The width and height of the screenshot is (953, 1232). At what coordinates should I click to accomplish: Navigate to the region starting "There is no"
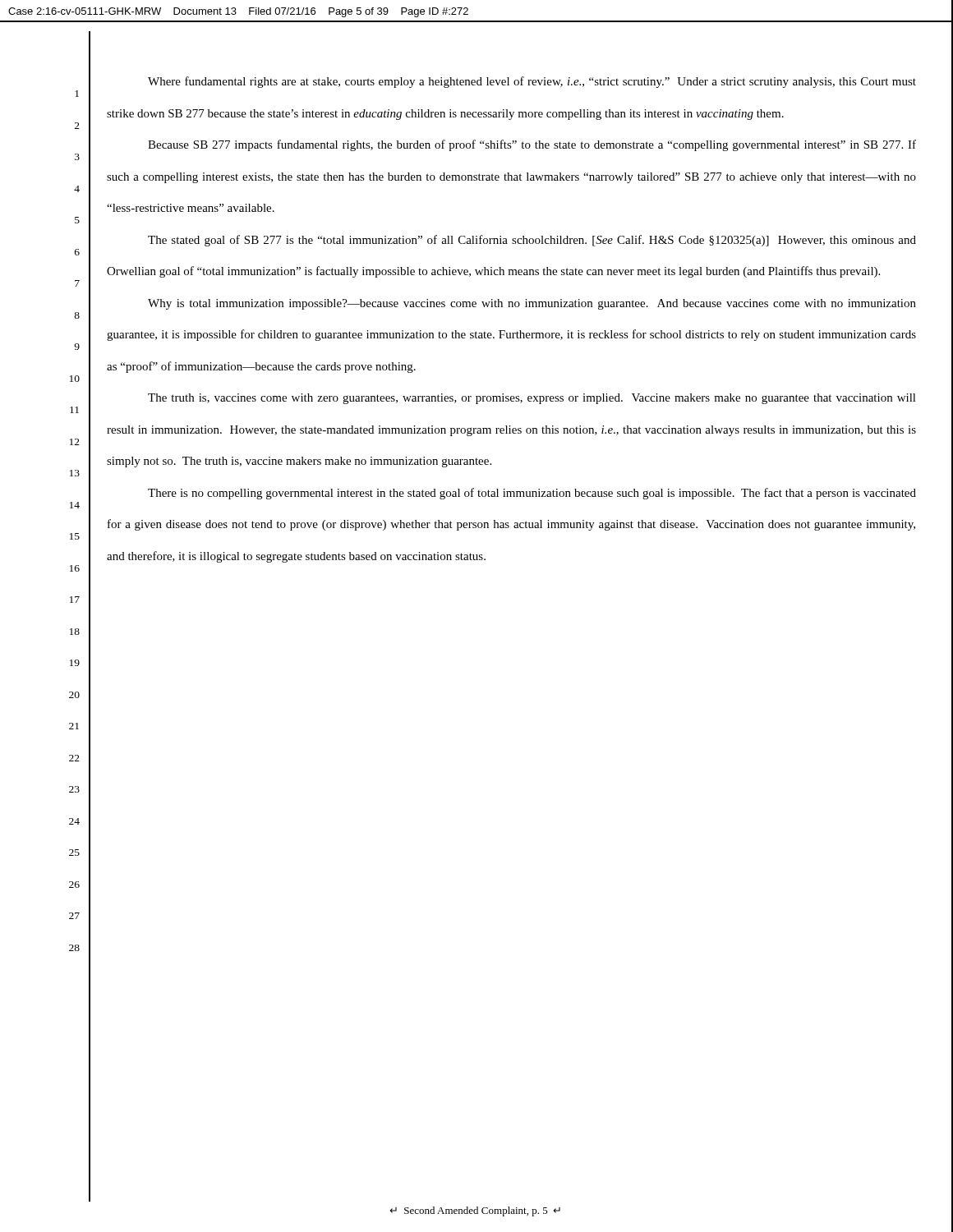511,524
